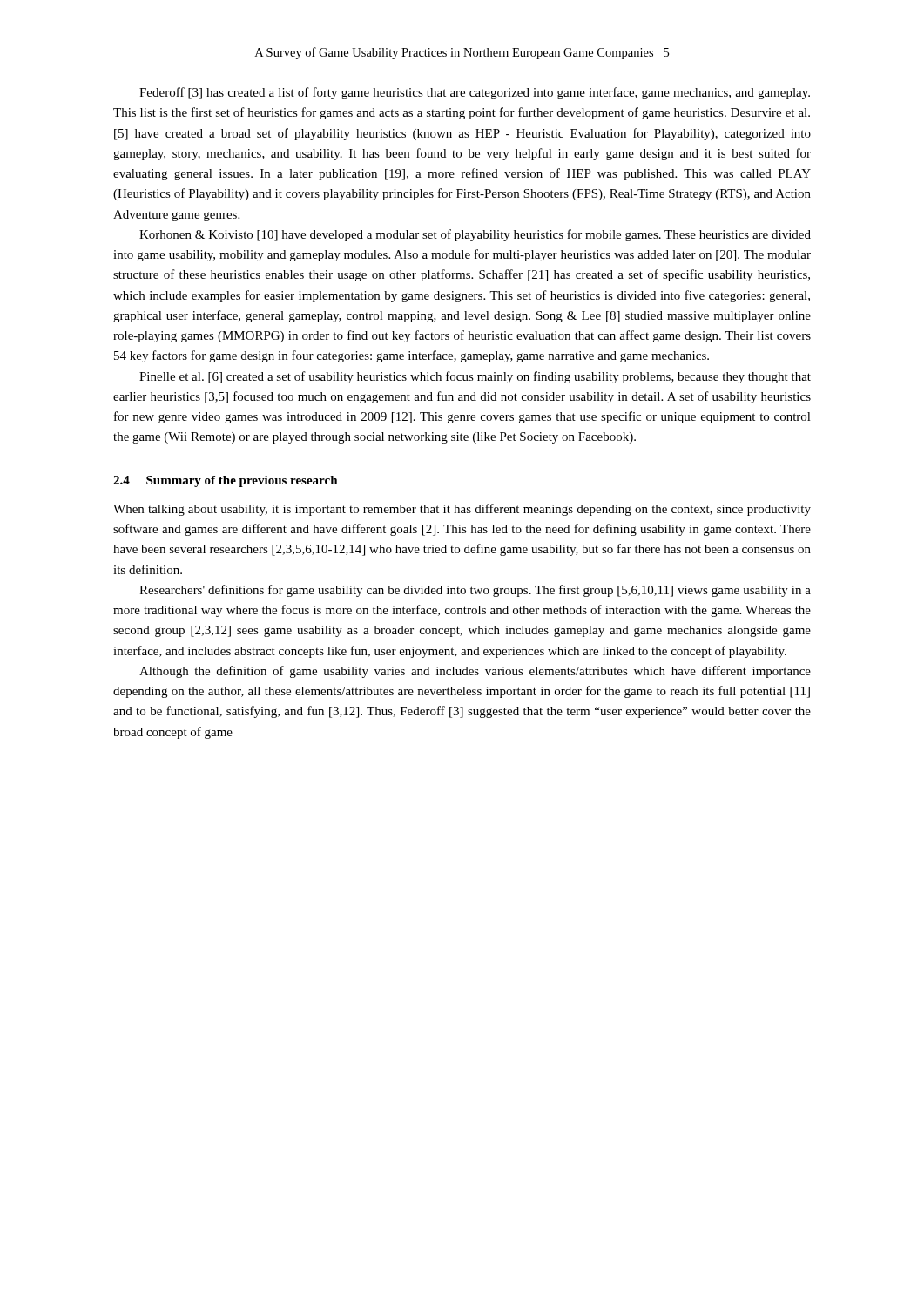The height and width of the screenshot is (1307, 924).
Task: Where is the section header that starts "2.4 Summary of the previous"?
Action: click(225, 480)
